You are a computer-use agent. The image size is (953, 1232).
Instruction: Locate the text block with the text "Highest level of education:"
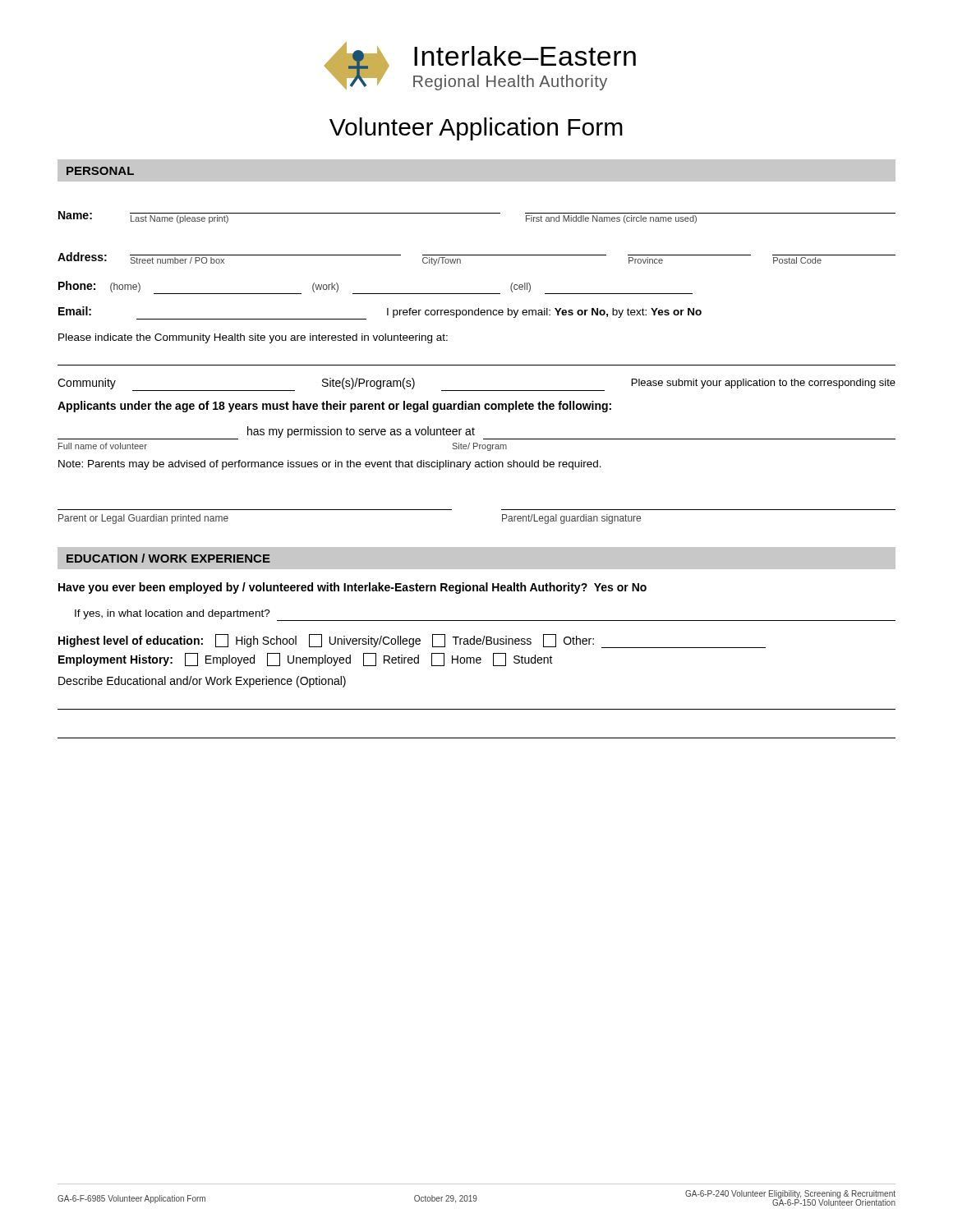[x=476, y=640]
